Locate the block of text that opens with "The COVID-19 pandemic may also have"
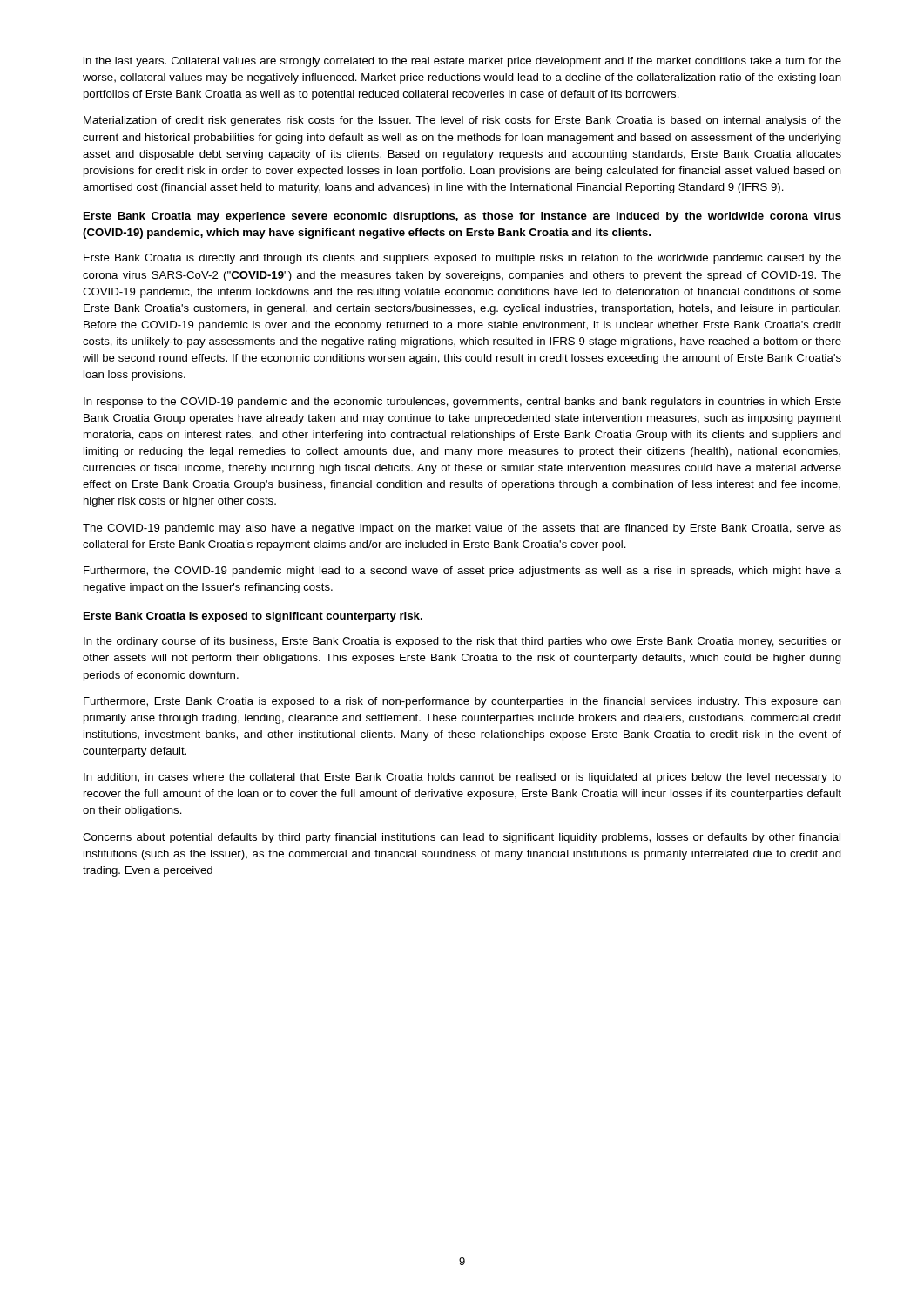924x1307 pixels. [462, 535]
